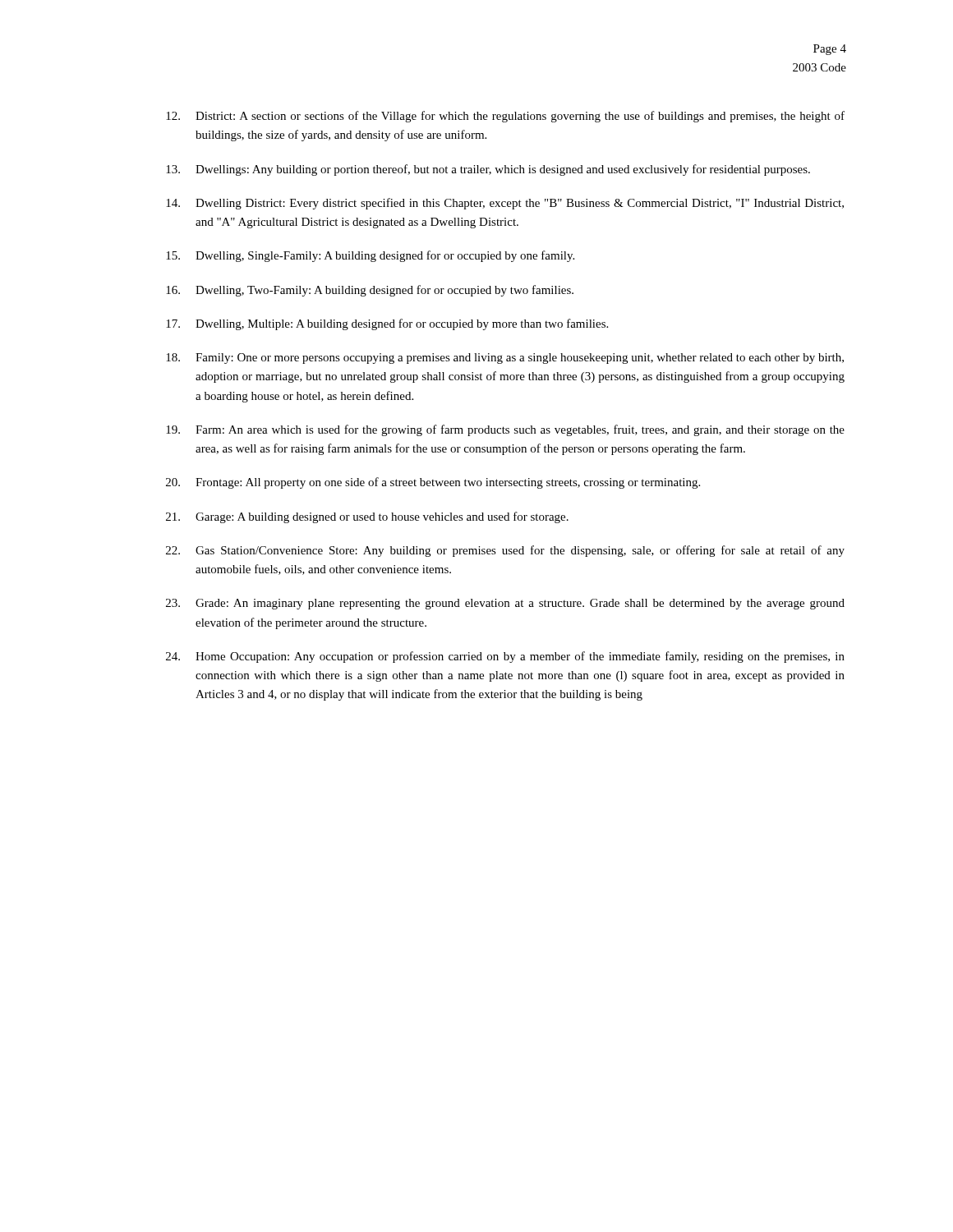Locate the text block starting "21.Garage: A building designed or used"
This screenshot has height=1232, width=953.
[x=476, y=517]
